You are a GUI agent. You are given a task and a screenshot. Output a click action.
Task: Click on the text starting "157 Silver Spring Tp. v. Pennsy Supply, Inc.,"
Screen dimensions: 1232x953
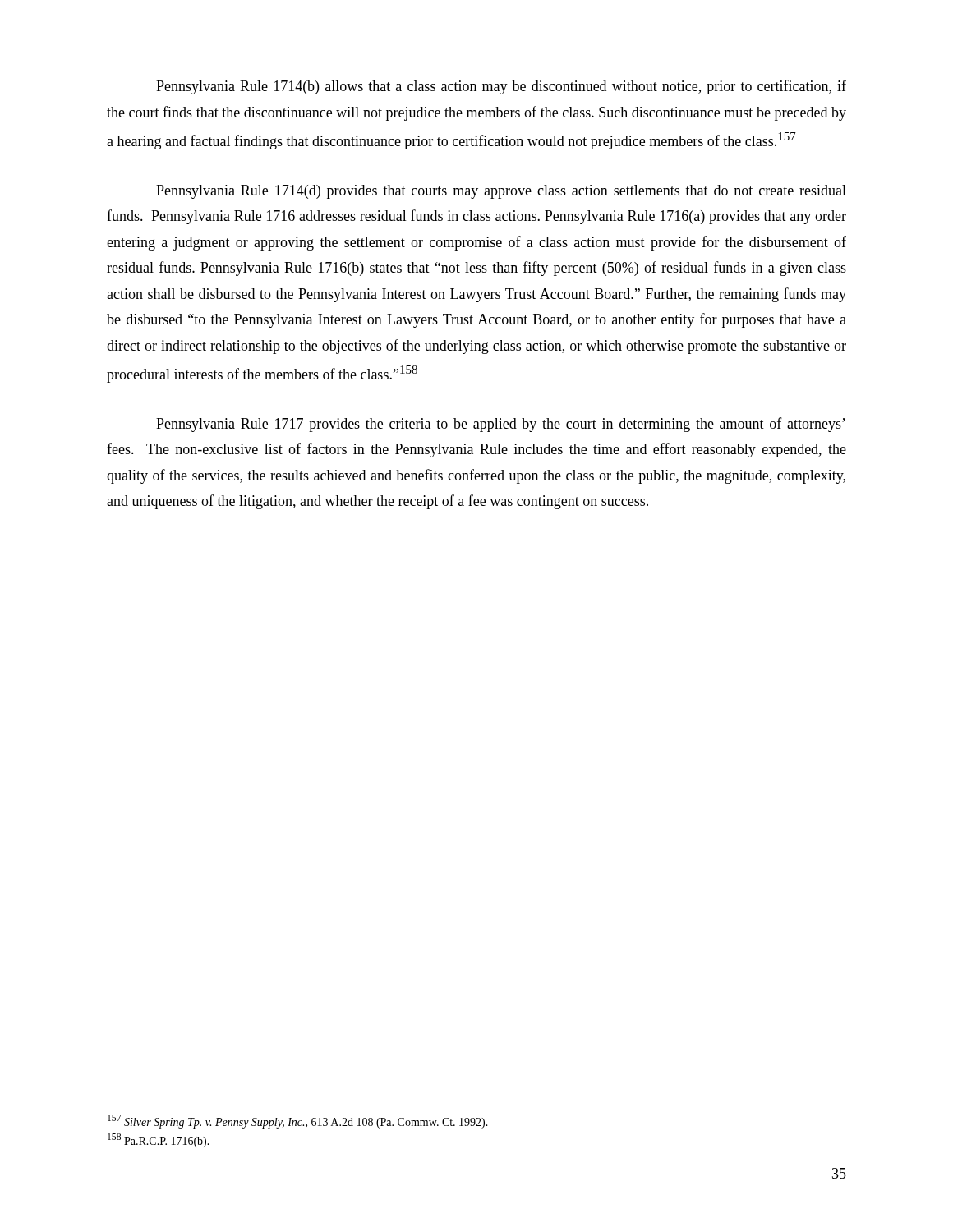click(x=476, y=1130)
